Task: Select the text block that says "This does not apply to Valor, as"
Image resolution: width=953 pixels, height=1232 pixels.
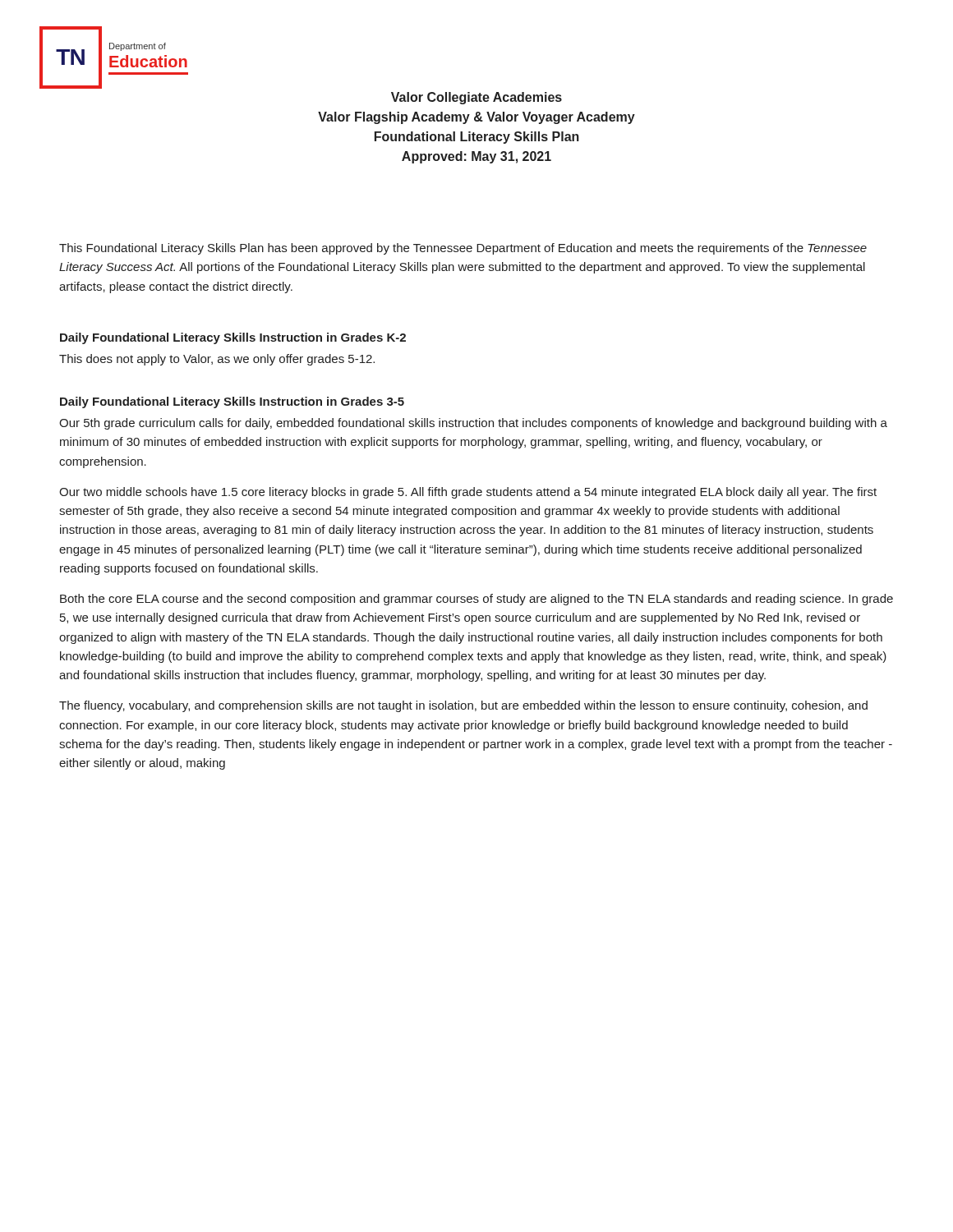Action: coord(218,358)
